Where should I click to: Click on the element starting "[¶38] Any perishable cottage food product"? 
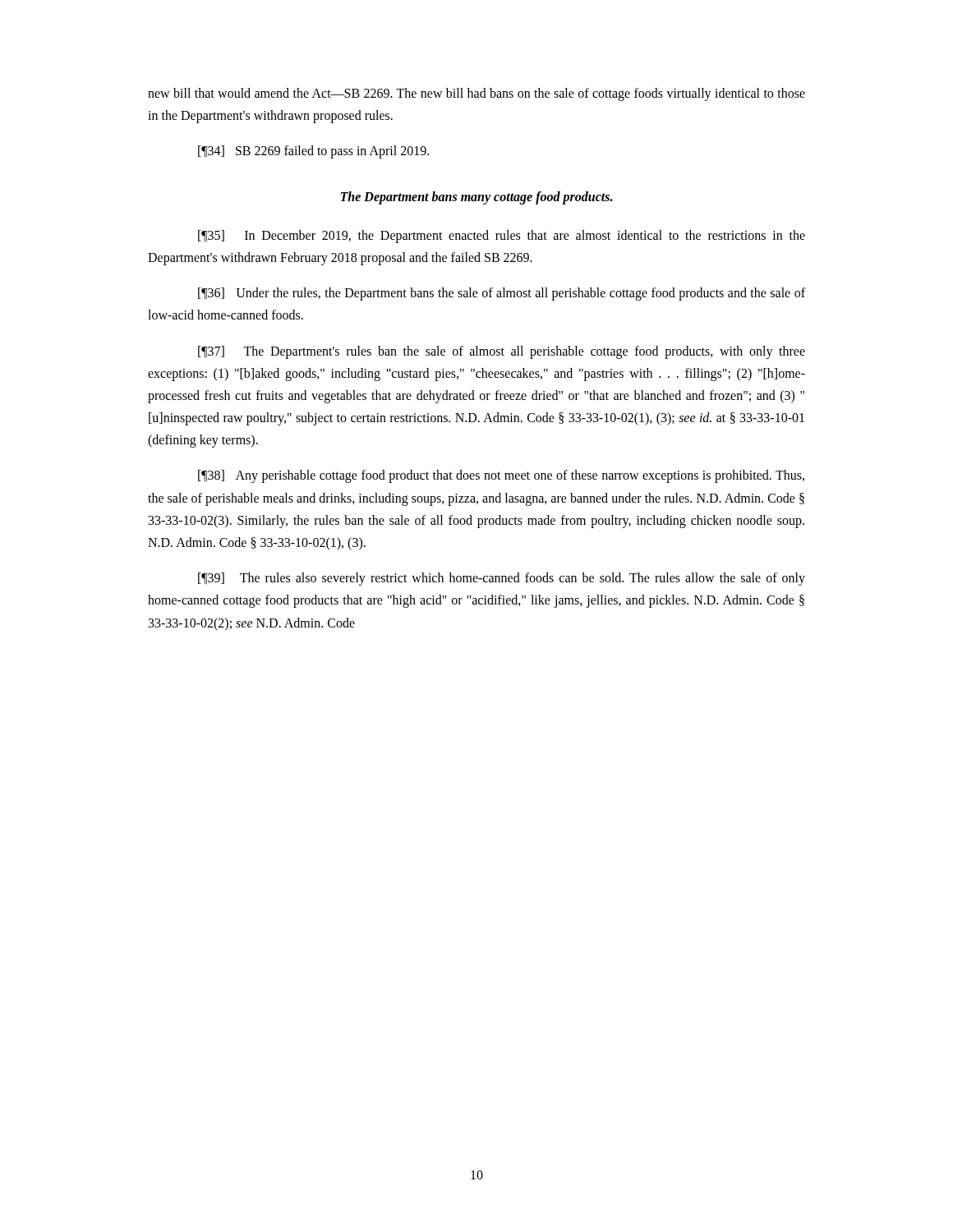point(476,509)
